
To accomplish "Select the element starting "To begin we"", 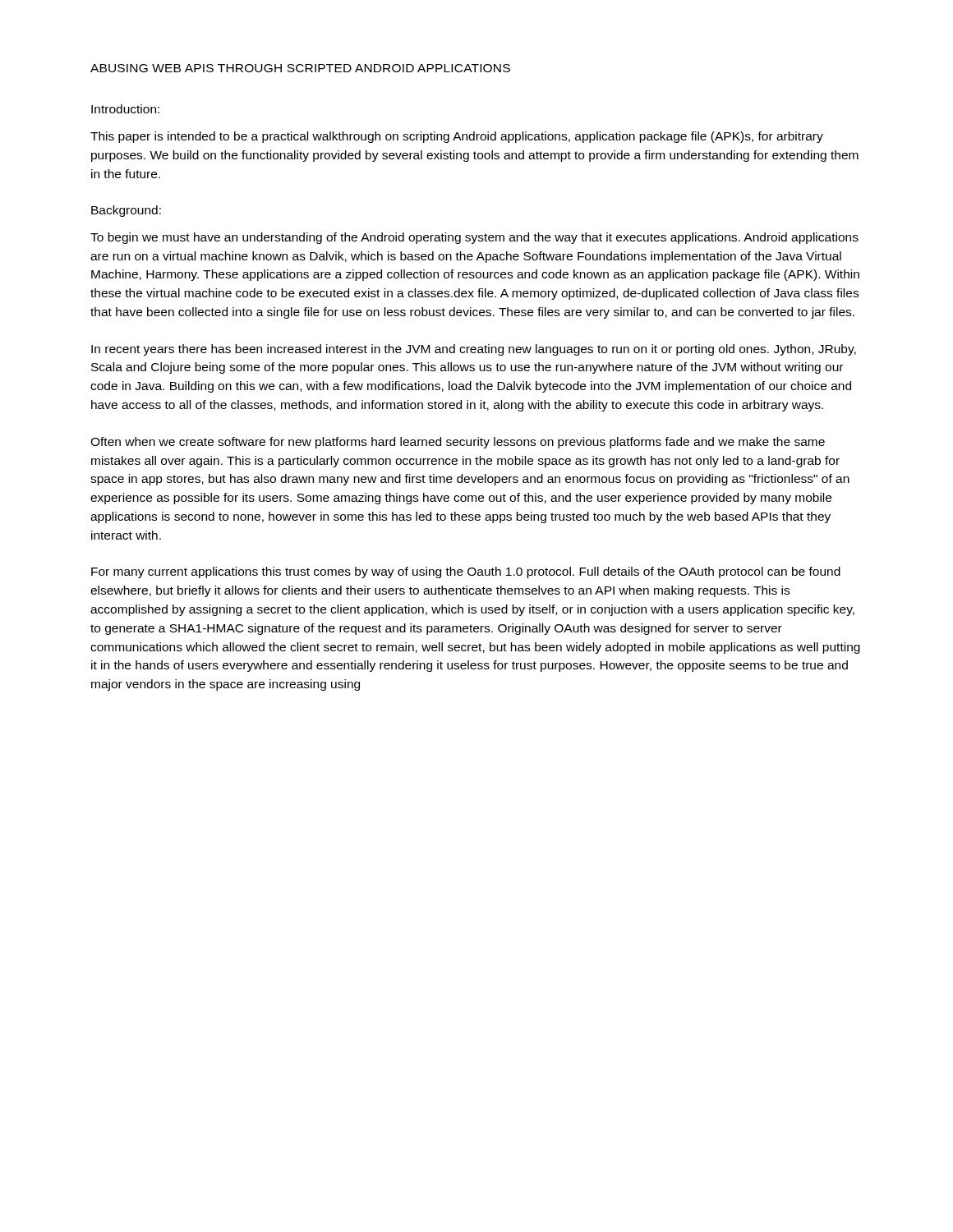I will coord(475,274).
